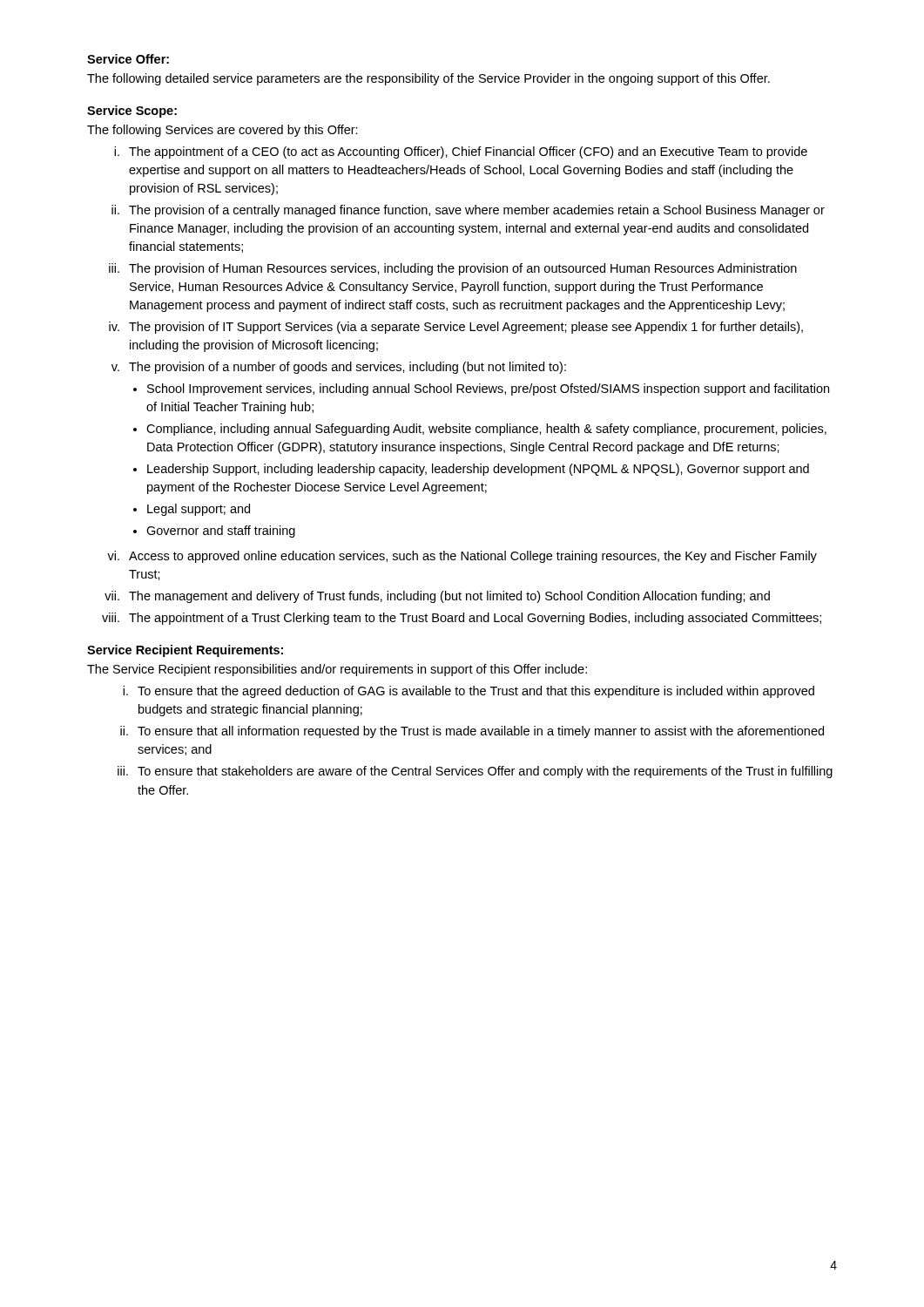
Task: Find the text starting "The following detailed service parameters"
Action: click(429, 78)
